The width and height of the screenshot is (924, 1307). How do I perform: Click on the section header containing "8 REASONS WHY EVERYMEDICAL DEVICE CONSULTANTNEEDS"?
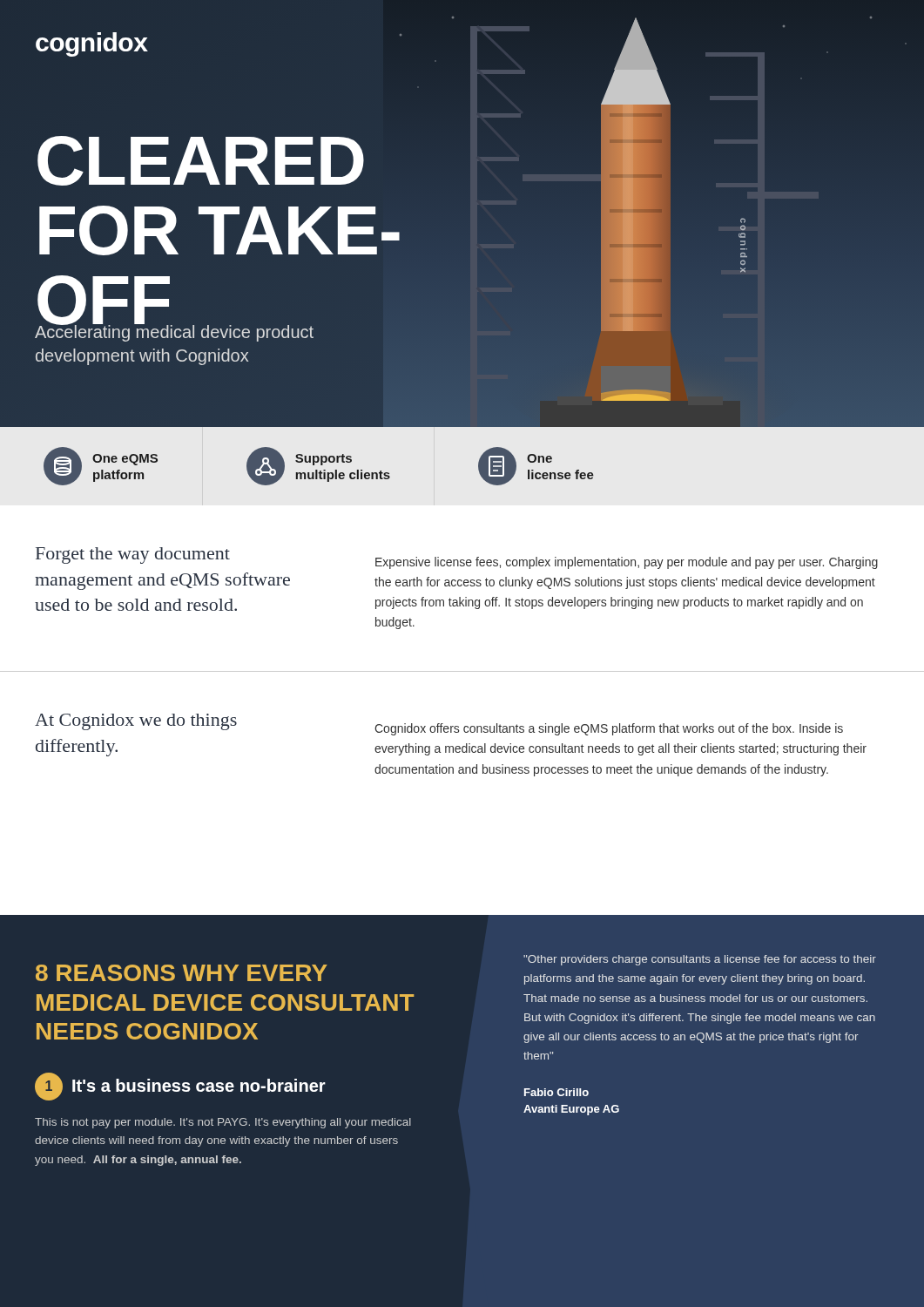point(224,1002)
